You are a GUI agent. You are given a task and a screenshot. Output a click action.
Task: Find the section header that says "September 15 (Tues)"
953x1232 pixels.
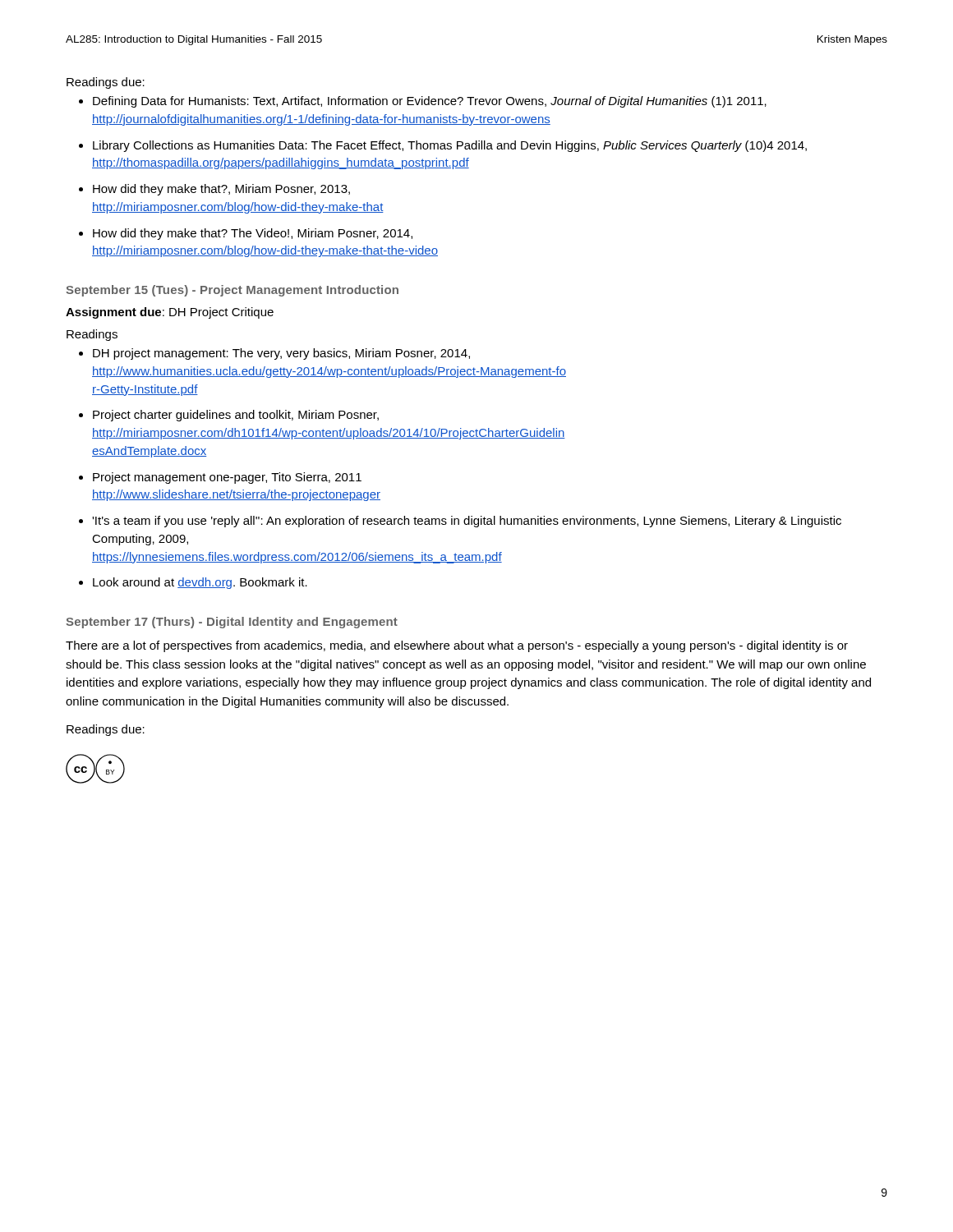tap(233, 290)
